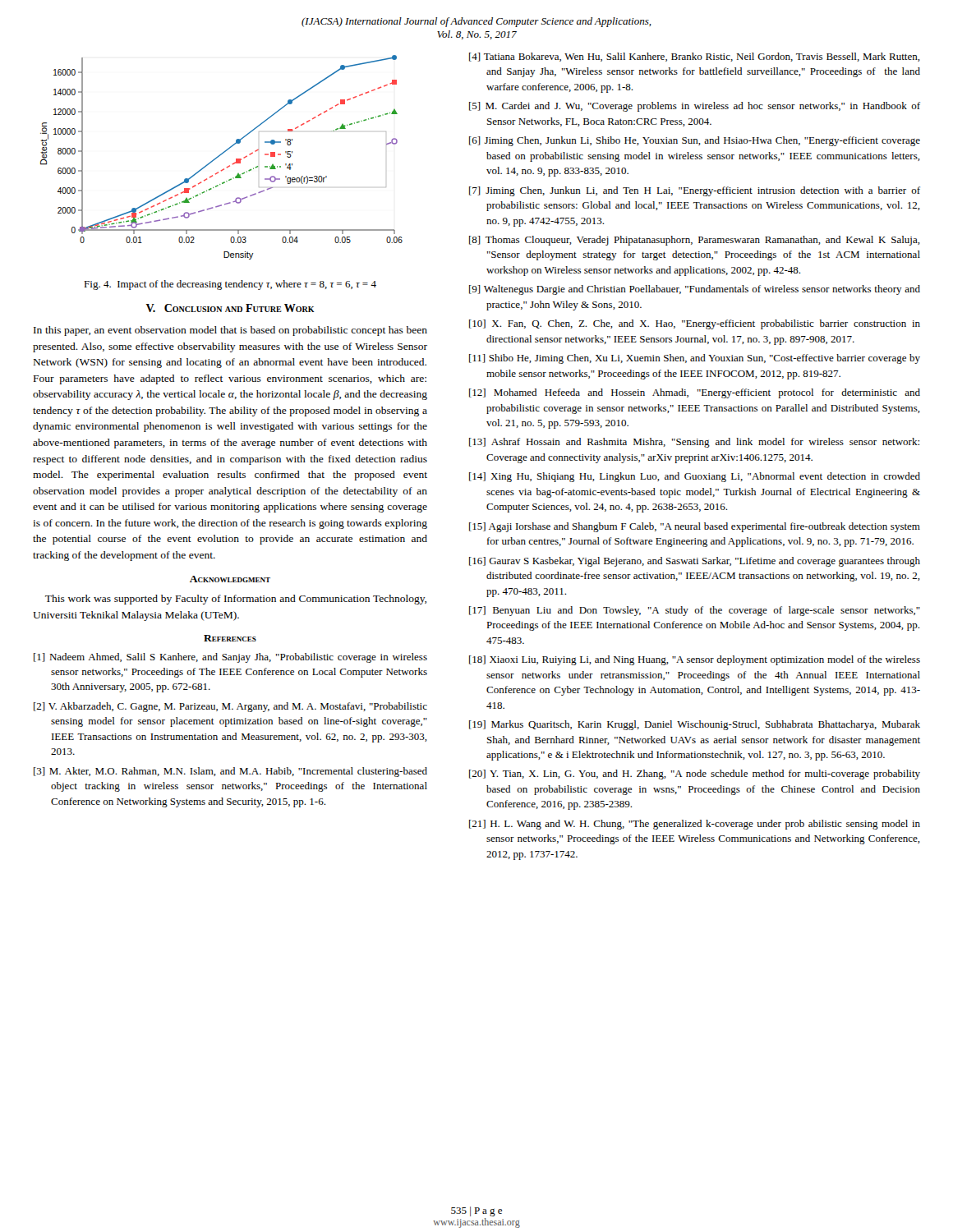Find the block on this page that starts "[3] M. Akter, M.O. Rahman, M.N. Islam, and"

[230, 786]
